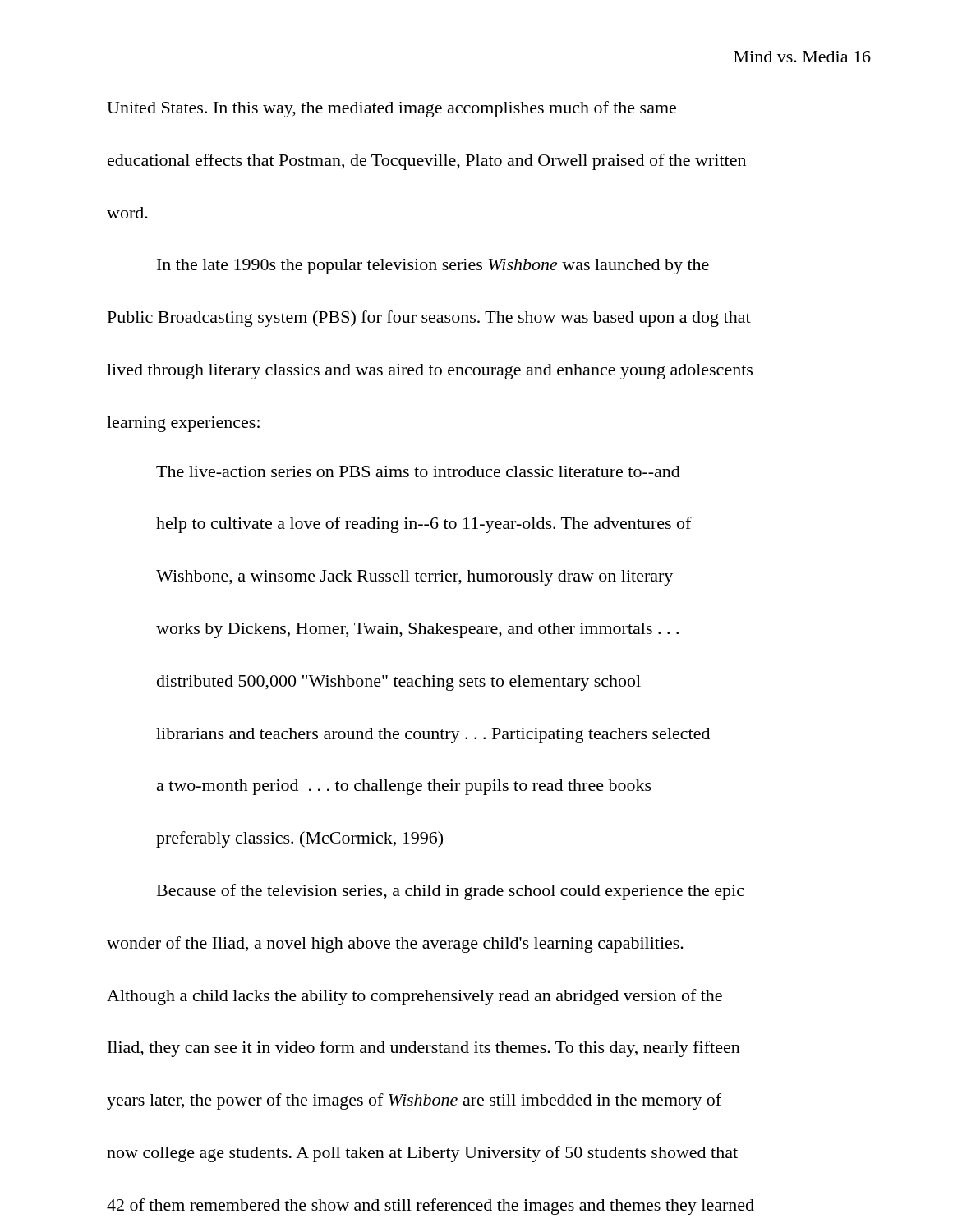Screen dimensions: 1232x953
Task: Select the text starting "In the late 1990s the popular television"
Action: 433,267
